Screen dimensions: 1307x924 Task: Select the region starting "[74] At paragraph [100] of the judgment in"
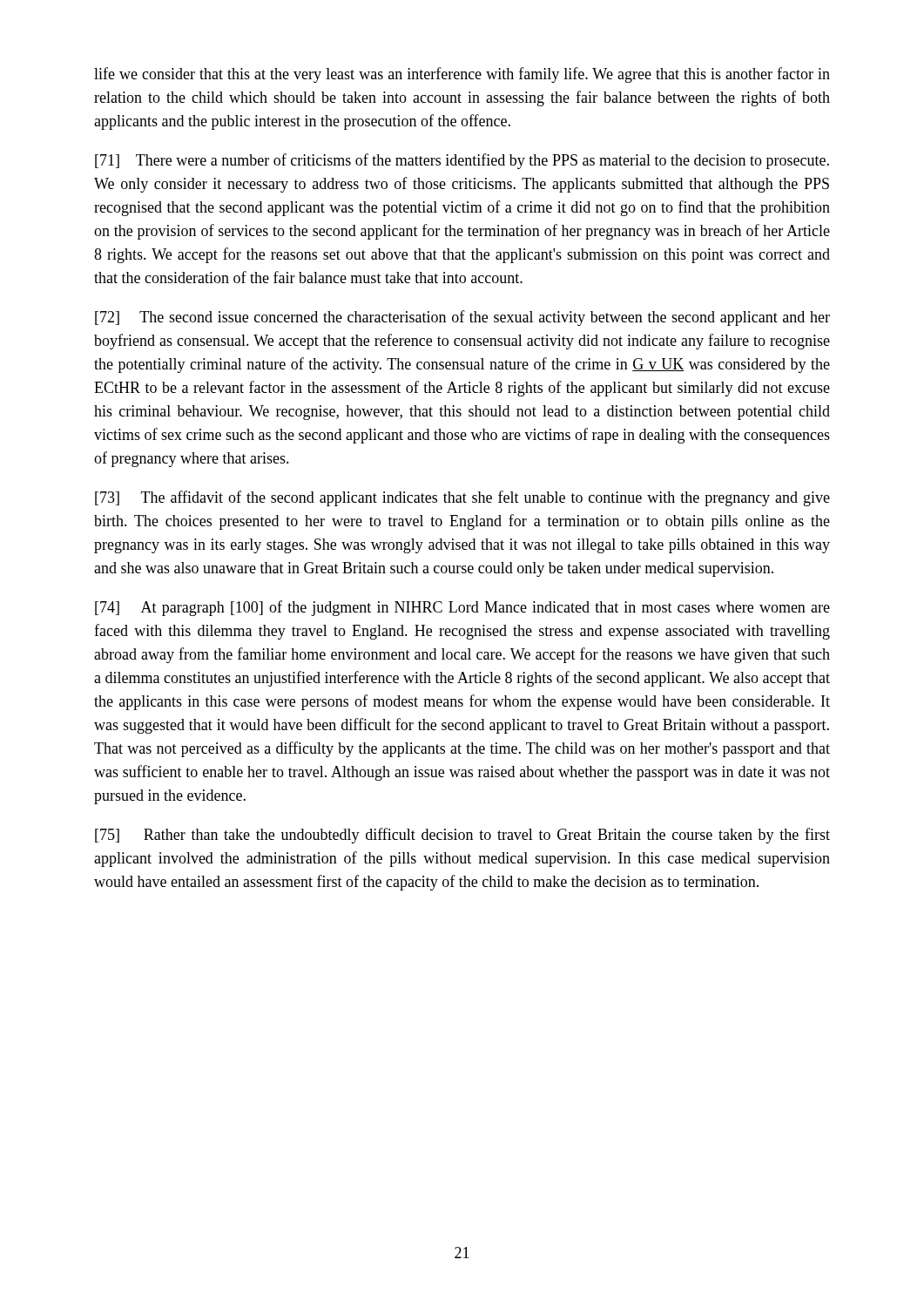point(462,701)
